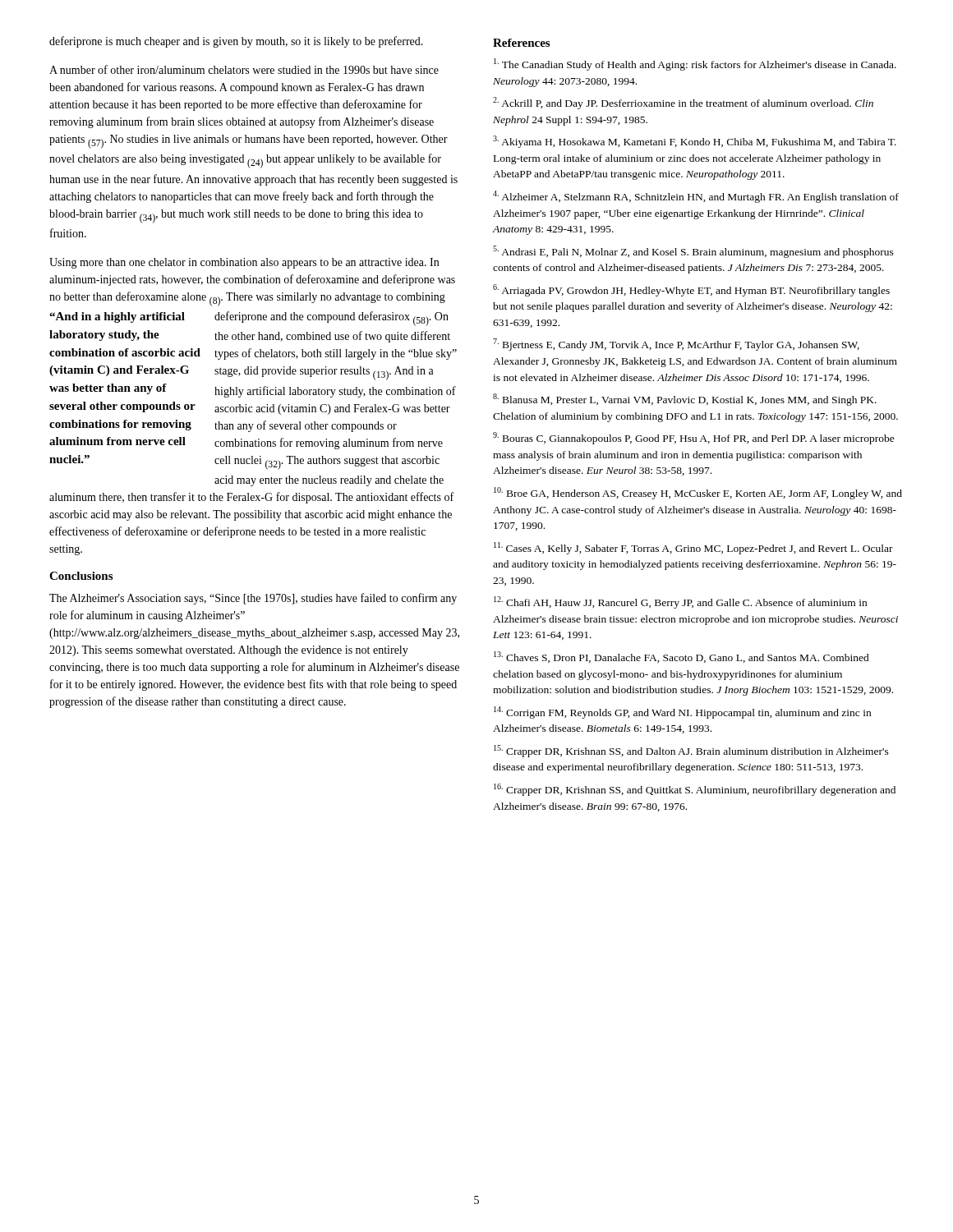Point to the text block starting "7. Bjertness E, Candy"

point(695,360)
